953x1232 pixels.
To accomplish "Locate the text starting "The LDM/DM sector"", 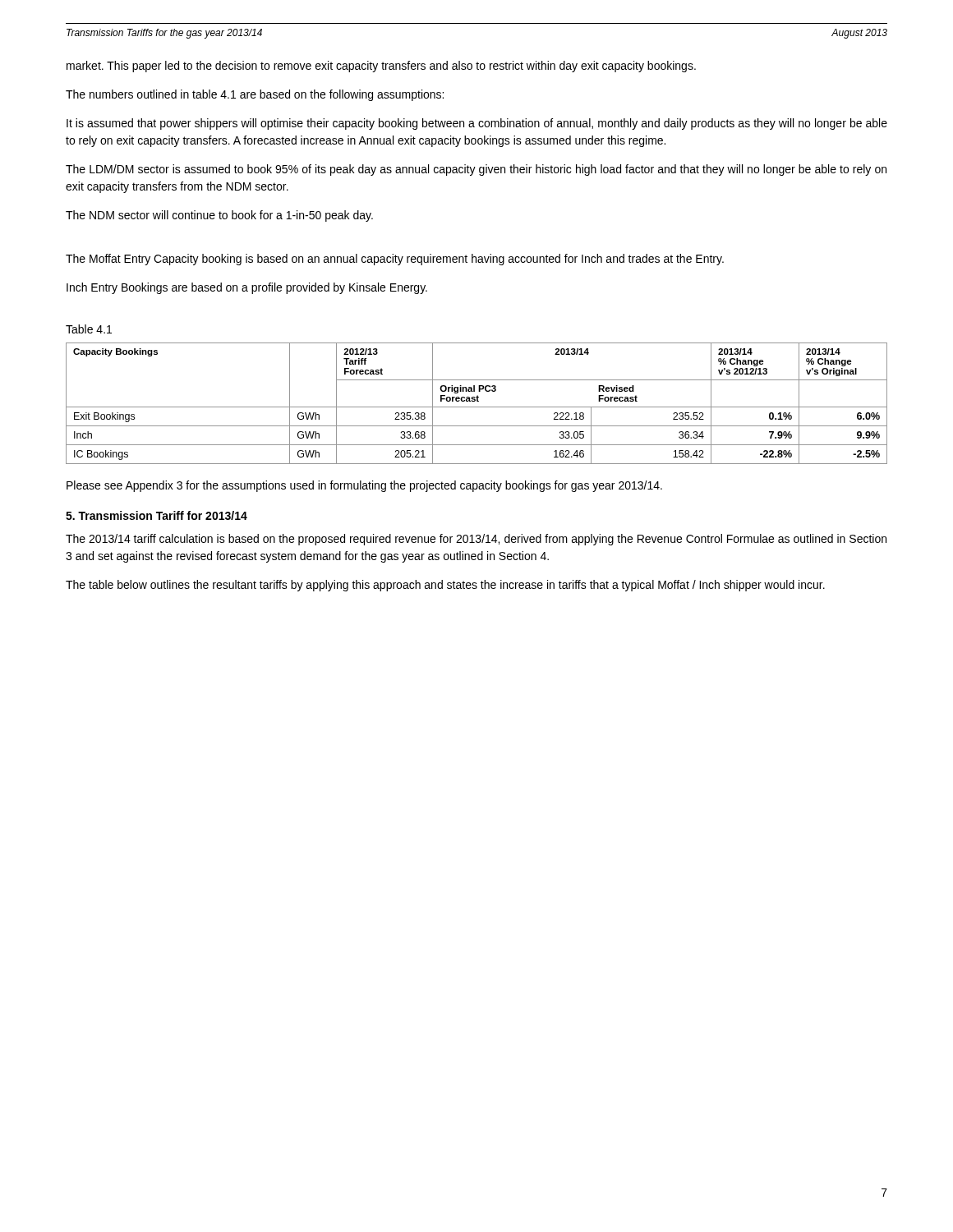I will 476,178.
